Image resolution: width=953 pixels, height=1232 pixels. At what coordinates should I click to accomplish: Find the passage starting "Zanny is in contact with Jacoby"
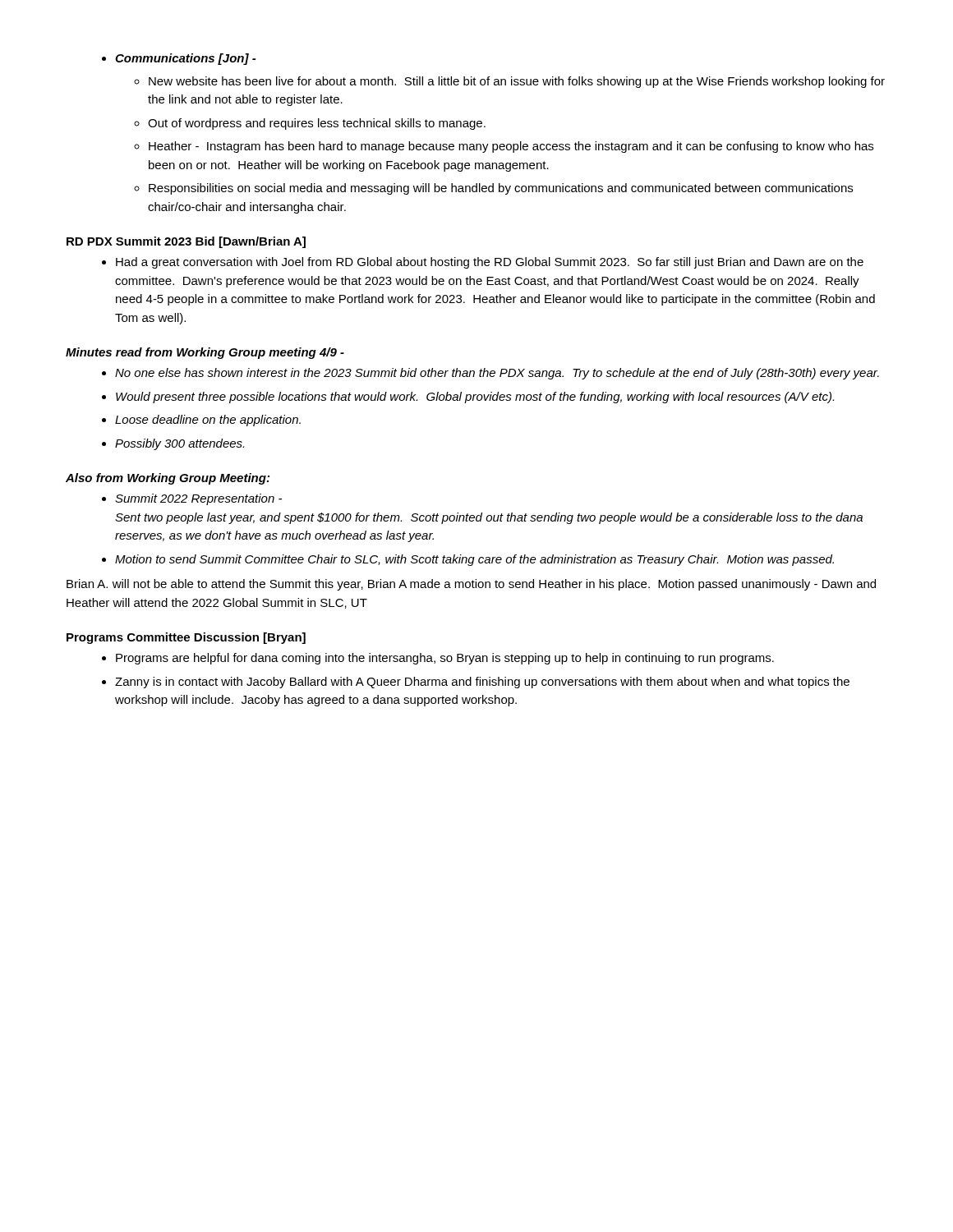click(483, 690)
